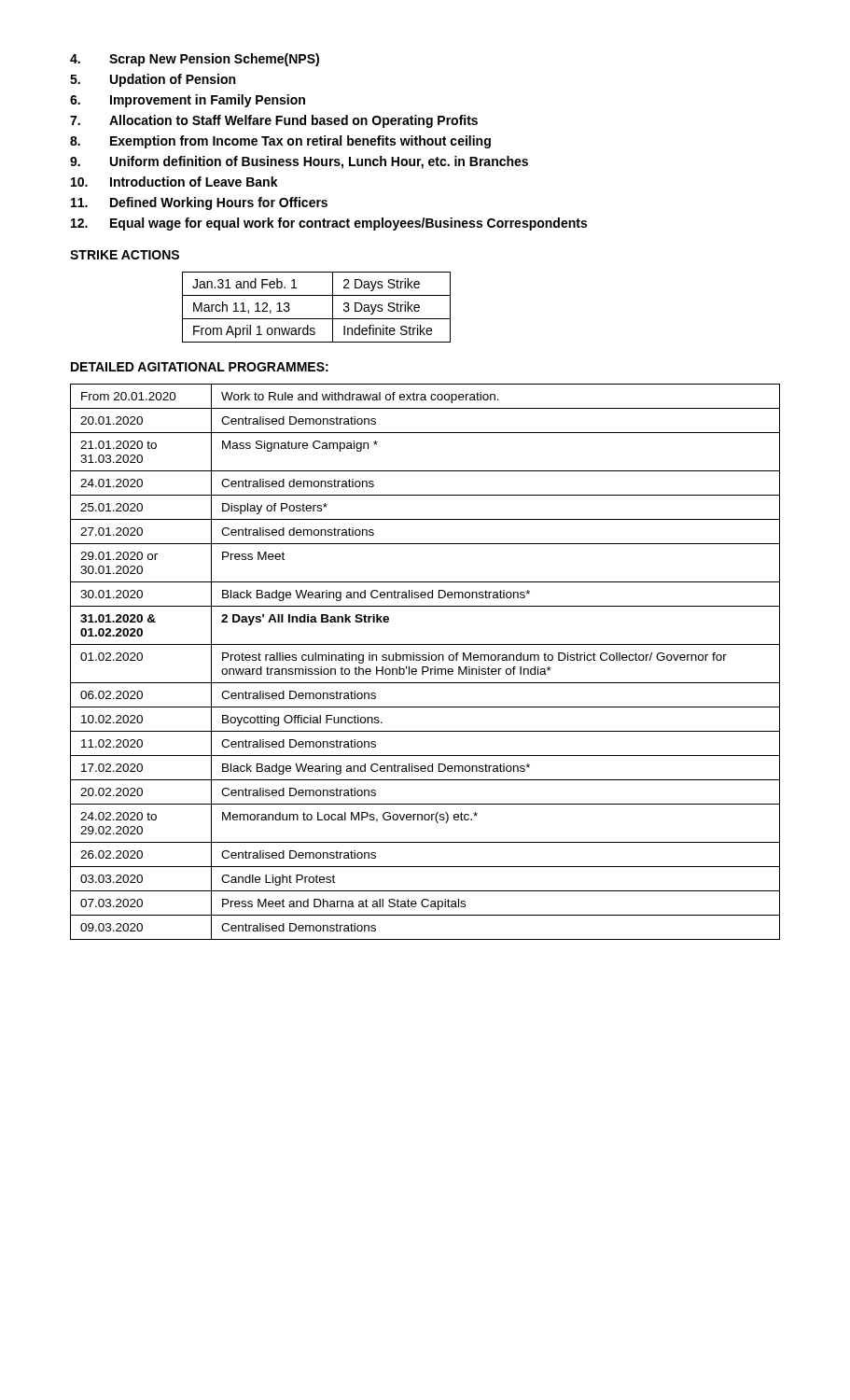Find "5. Updation of Pension" on this page

pos(153,79)
